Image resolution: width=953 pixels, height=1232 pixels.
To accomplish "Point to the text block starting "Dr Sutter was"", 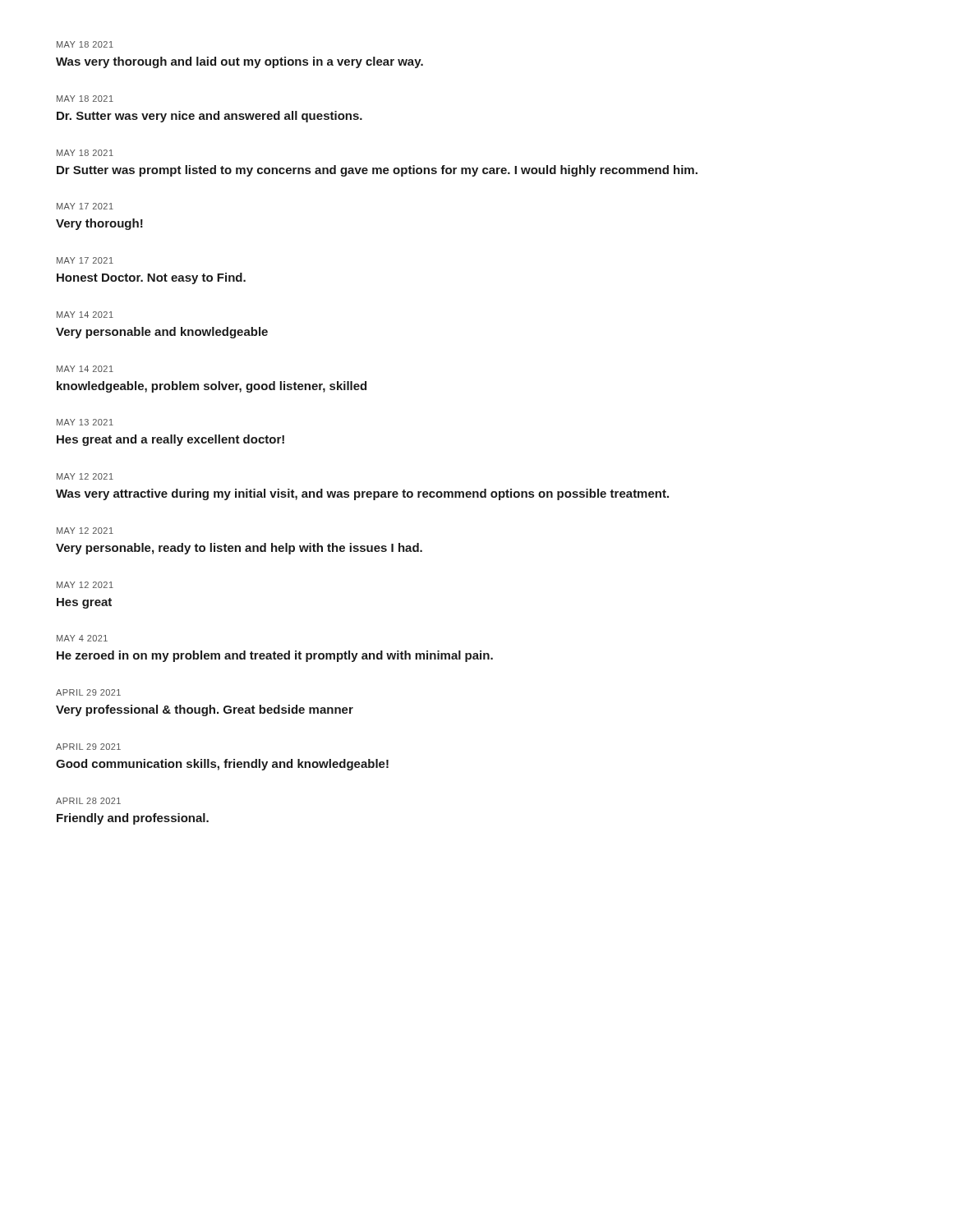I will click(377, 169).
